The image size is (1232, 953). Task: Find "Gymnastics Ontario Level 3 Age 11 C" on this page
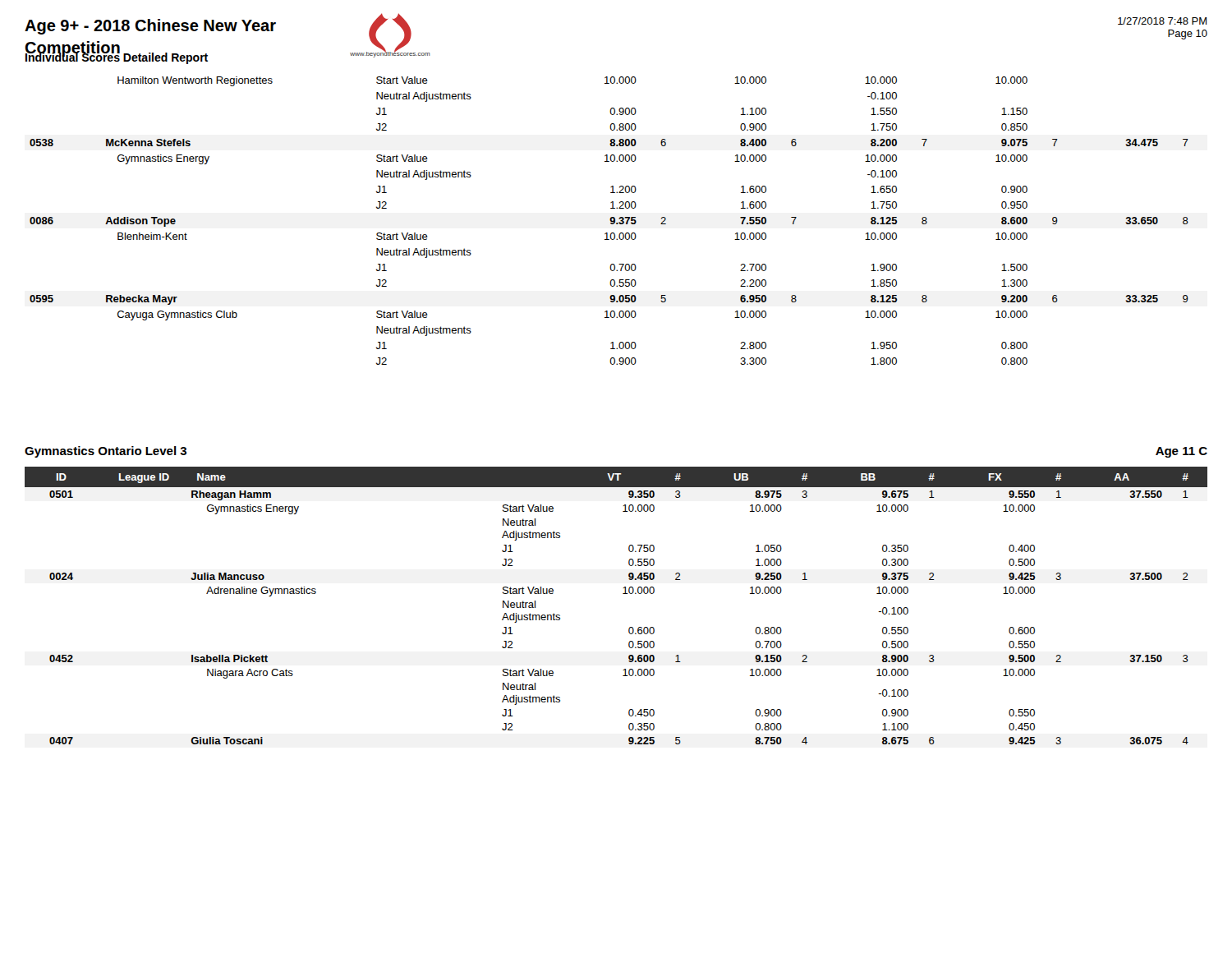[105, 452]
